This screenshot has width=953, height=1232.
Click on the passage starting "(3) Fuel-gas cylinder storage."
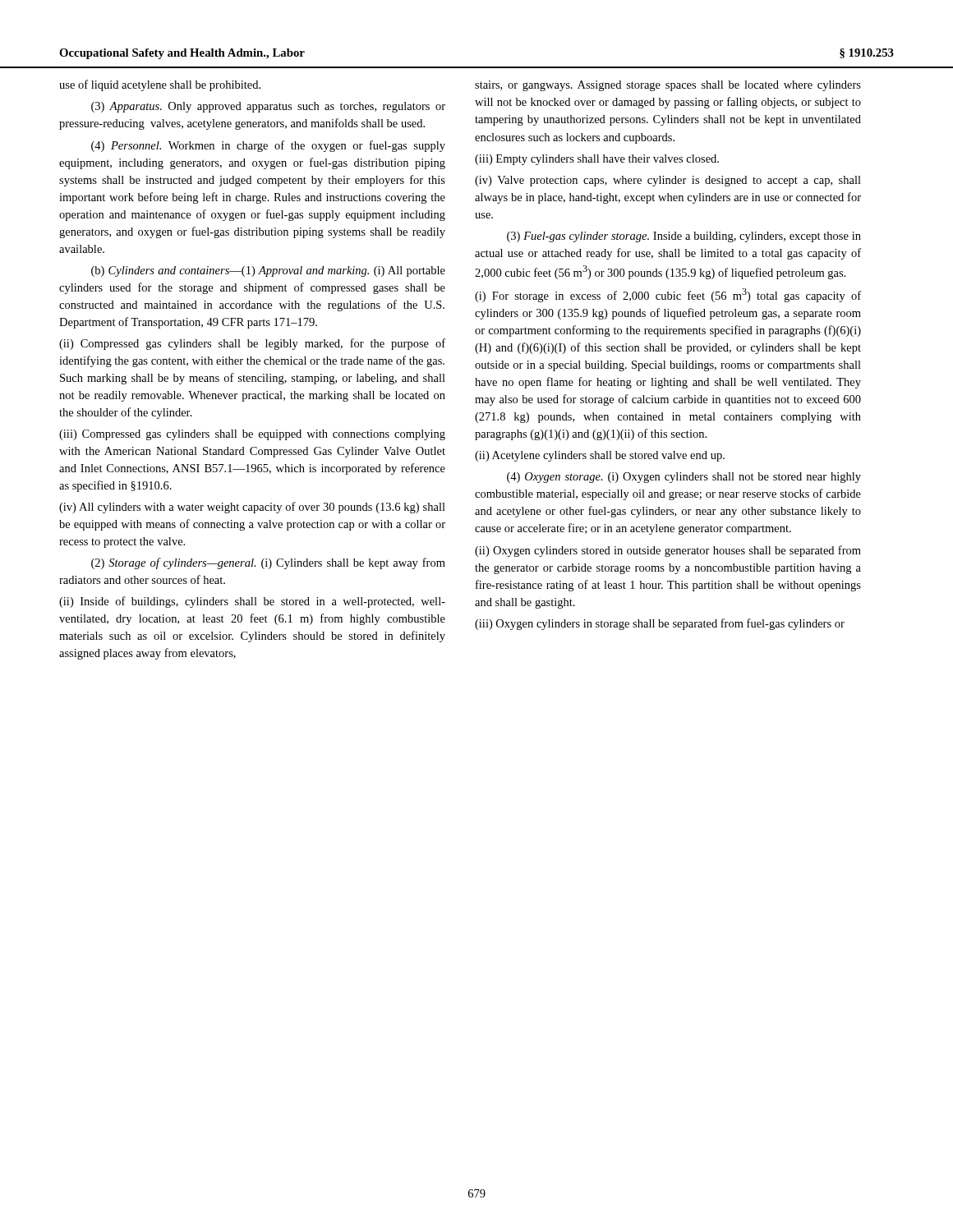click(668, 253)
